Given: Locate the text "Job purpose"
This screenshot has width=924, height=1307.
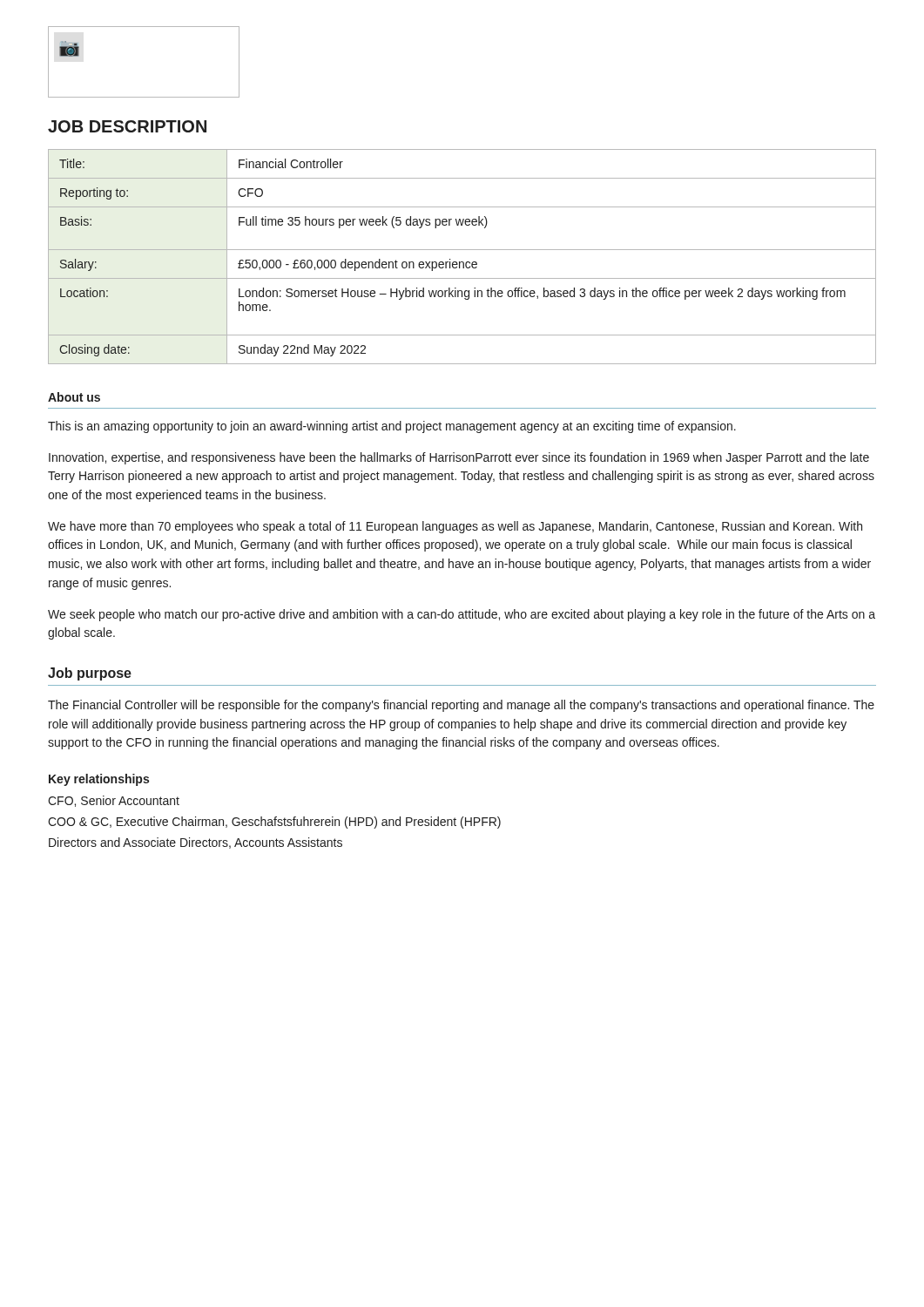Looking at the screenshot, I should pos(90,673).
